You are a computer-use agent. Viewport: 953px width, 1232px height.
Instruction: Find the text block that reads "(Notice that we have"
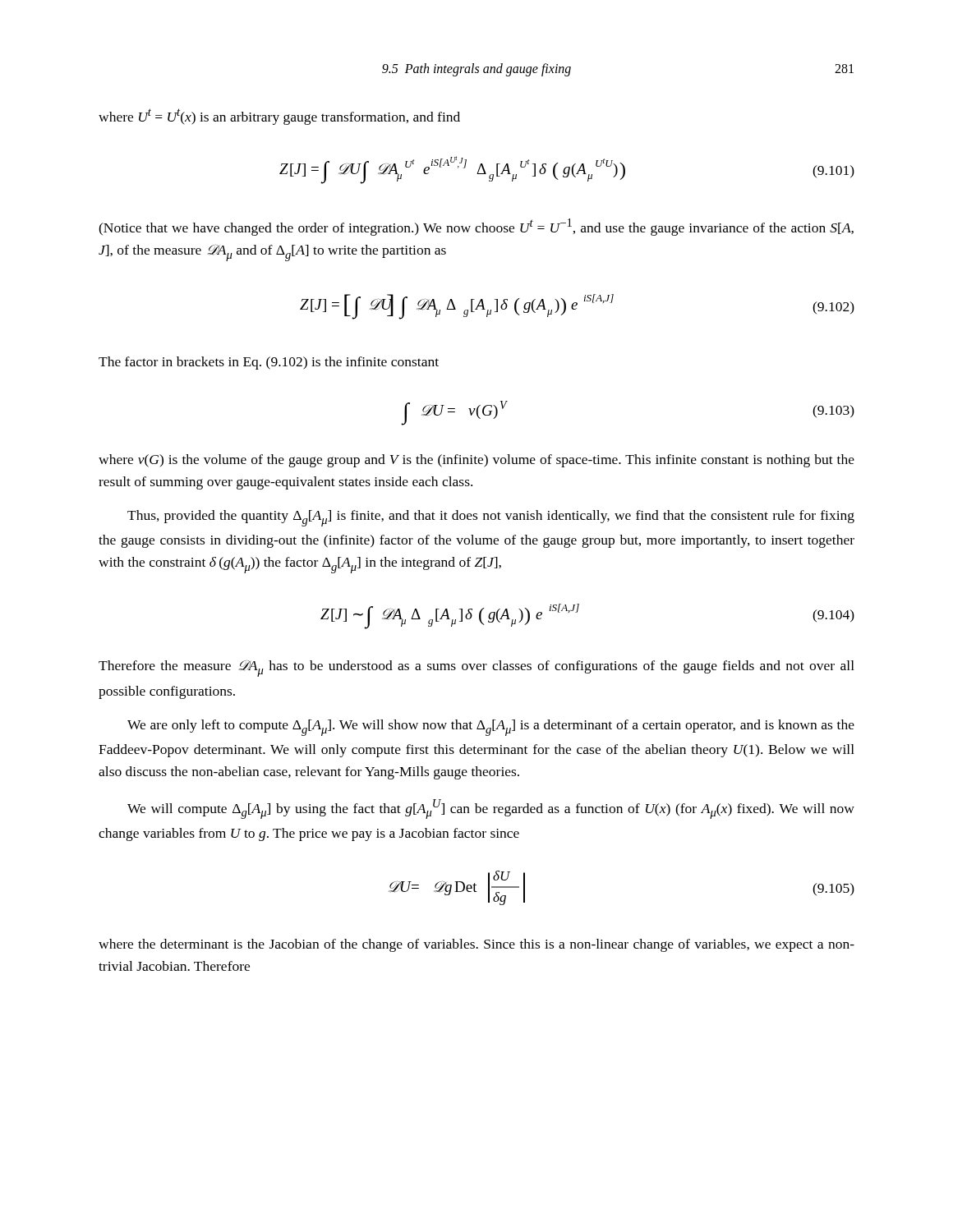[x=476, y=238]
